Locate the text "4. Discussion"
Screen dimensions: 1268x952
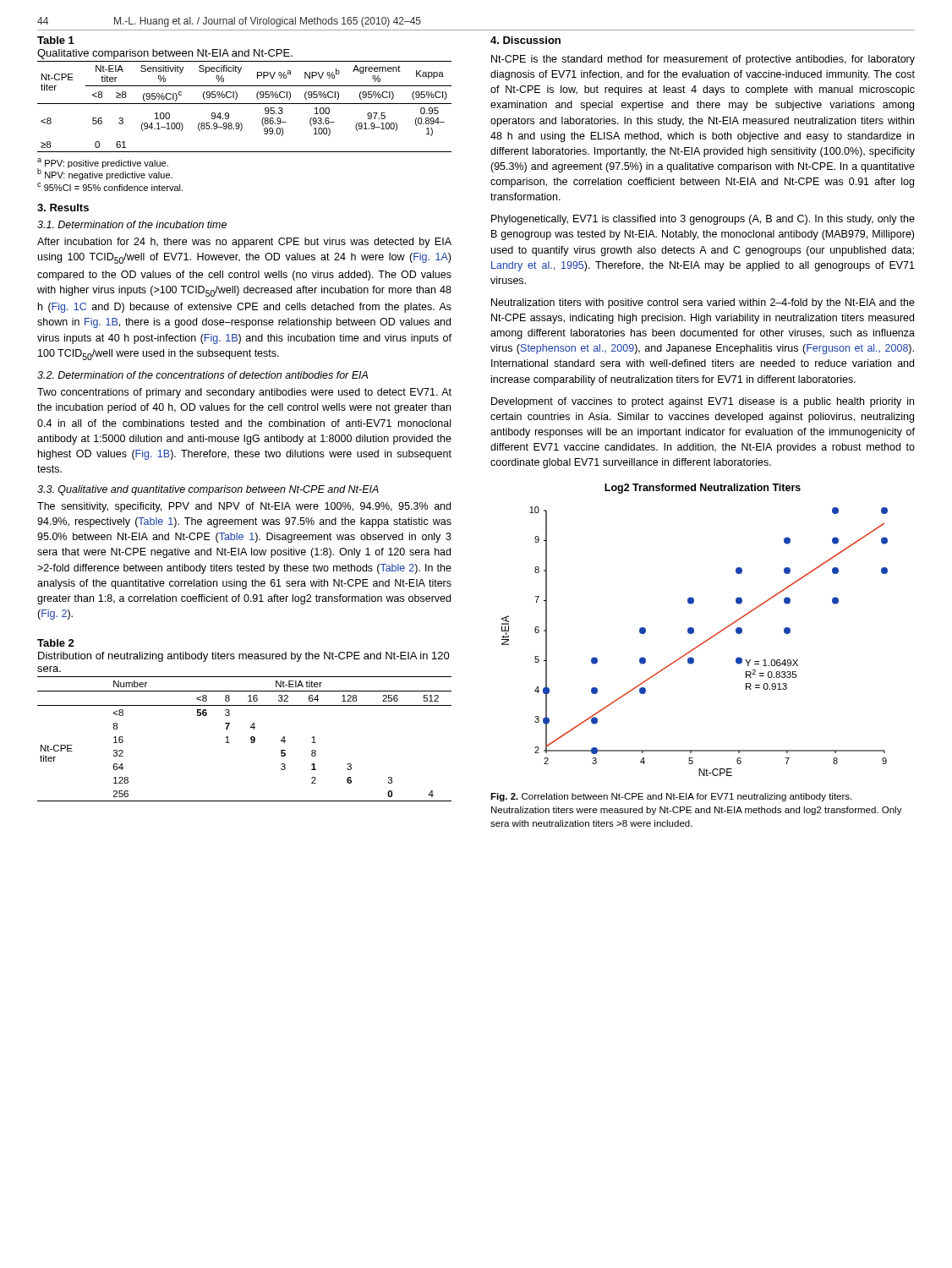coord(526,40)
